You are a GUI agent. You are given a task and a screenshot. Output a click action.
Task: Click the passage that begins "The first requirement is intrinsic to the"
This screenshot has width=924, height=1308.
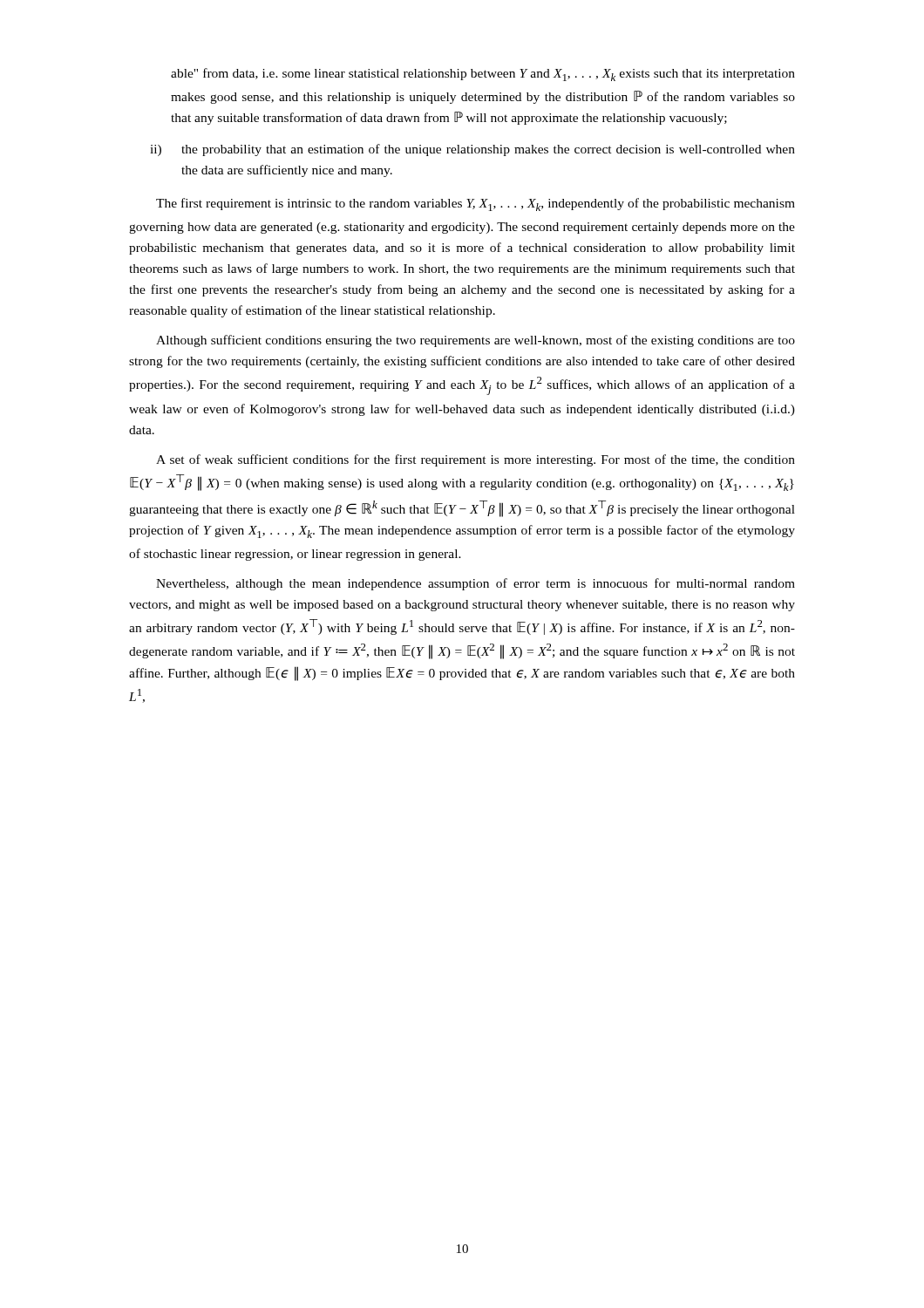pyautogui.click(x=462, y=257)
